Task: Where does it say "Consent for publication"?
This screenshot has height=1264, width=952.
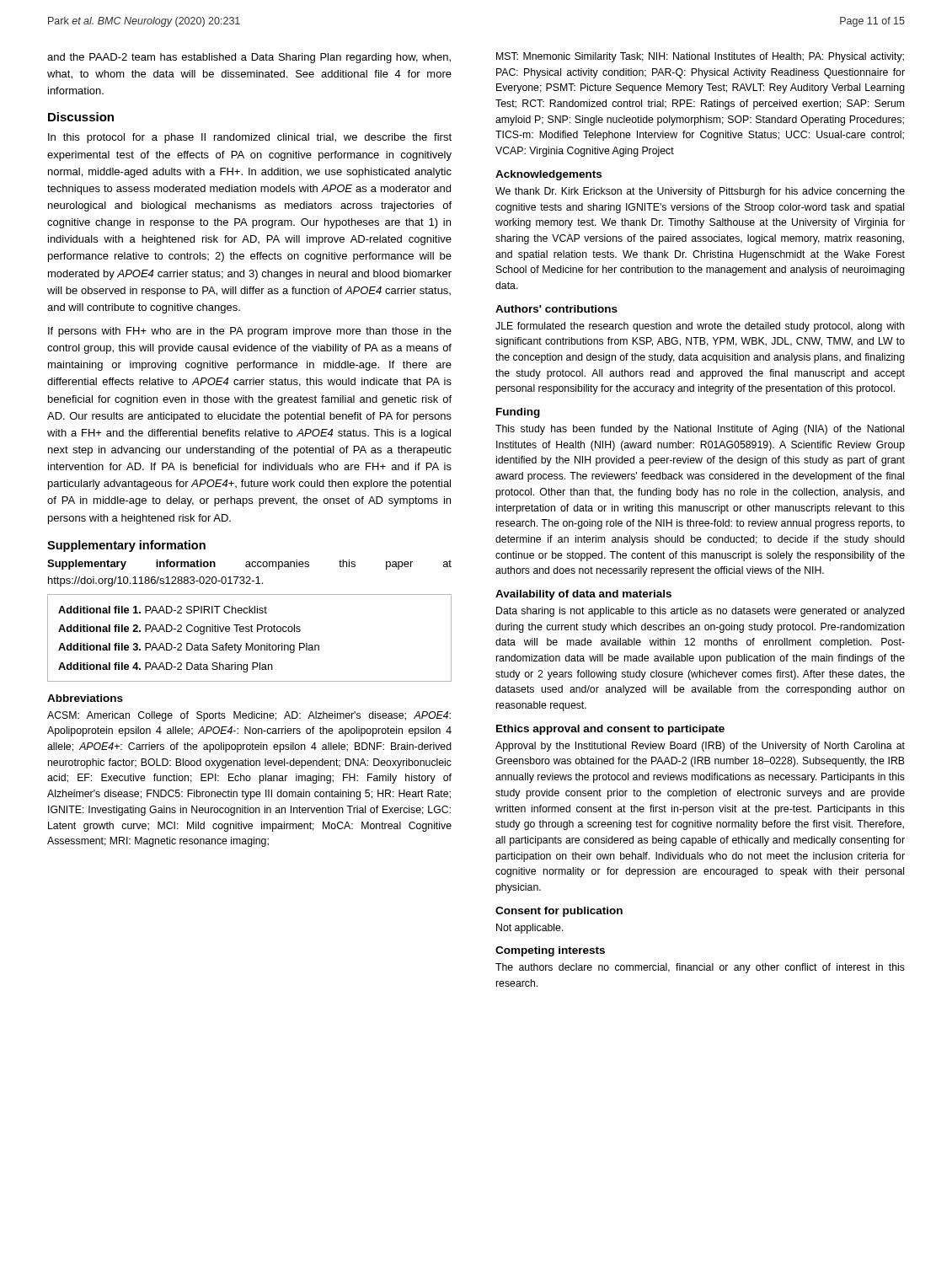Action: point(559,910)
